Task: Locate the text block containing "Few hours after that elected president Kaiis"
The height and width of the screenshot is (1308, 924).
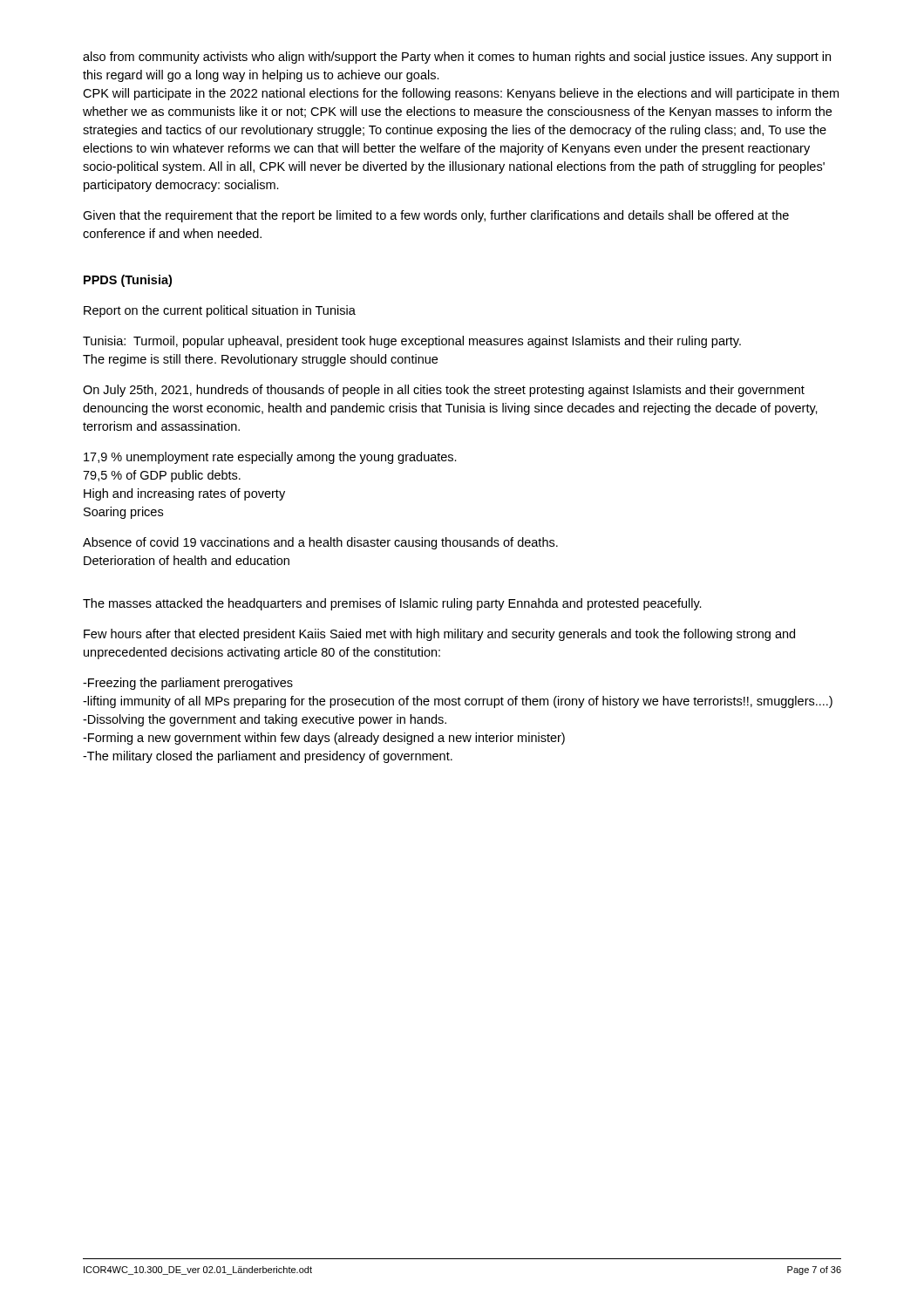Action: pos(439,643)
